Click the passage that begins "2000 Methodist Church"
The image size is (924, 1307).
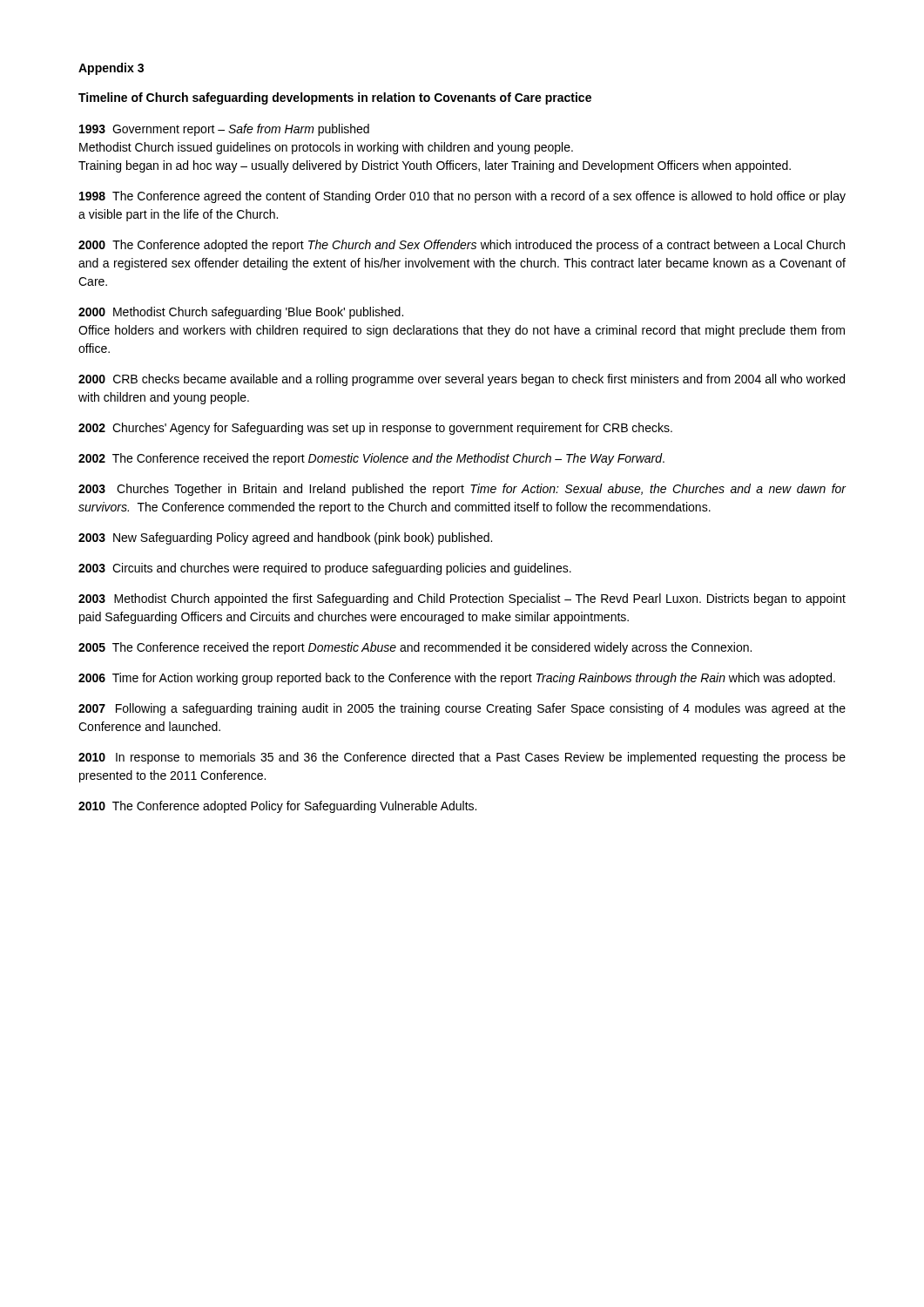[x=462, y=330]
